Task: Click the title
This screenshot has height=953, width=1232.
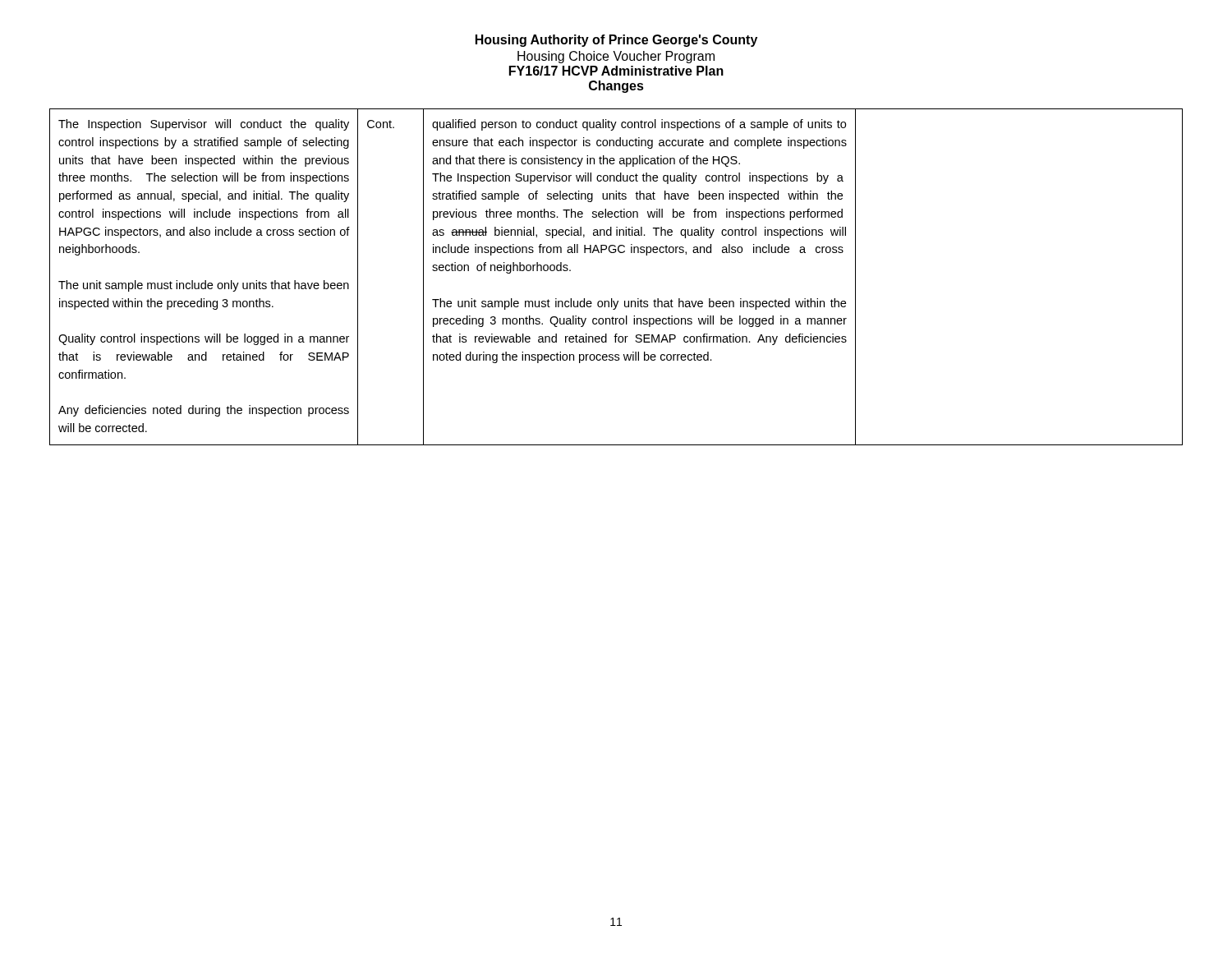Action: pos(616,40)
